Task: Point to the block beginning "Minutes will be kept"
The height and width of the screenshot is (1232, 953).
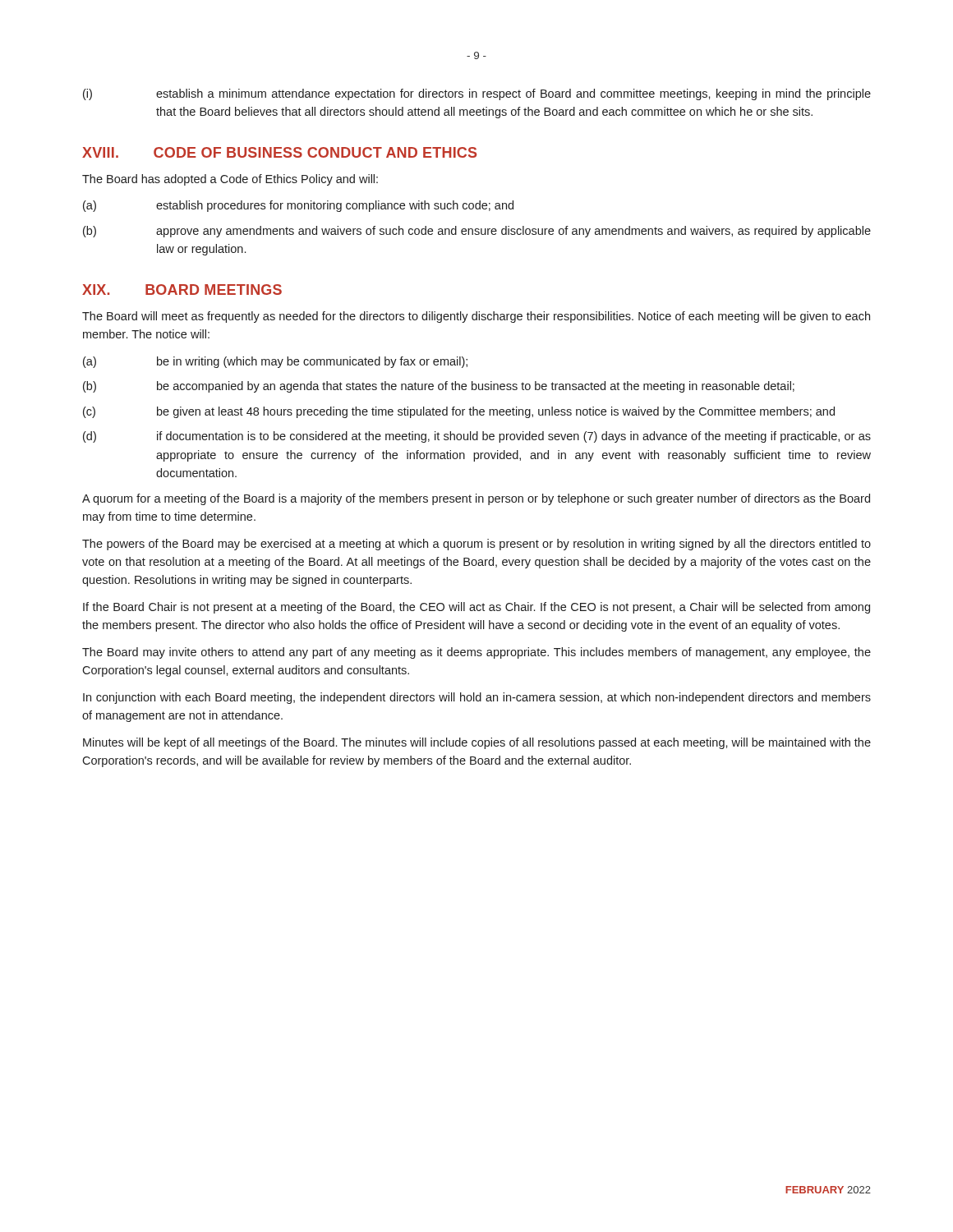Action: click(476, 751)
